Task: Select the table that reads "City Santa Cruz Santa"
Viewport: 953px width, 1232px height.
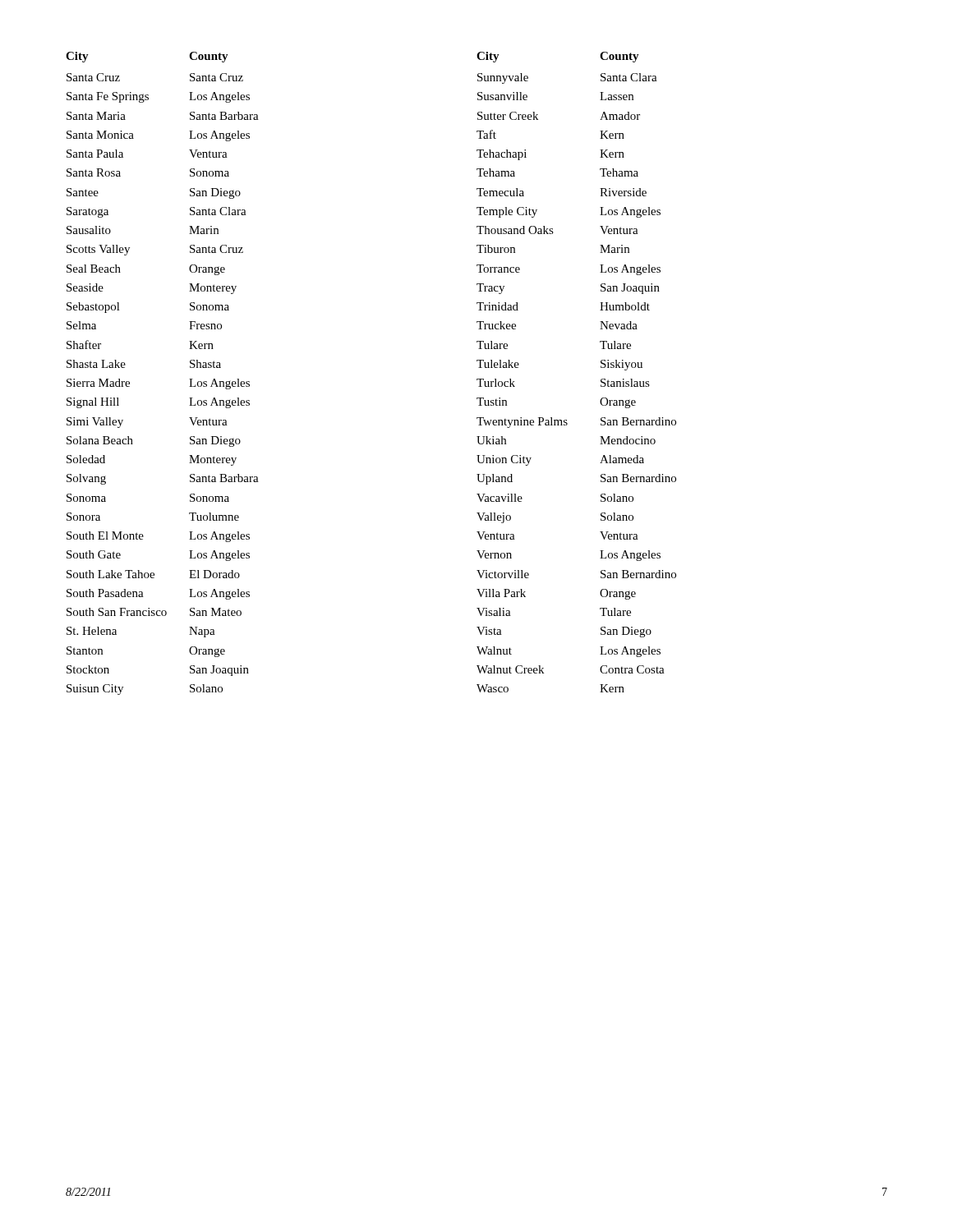Action: tap(476, 374)
